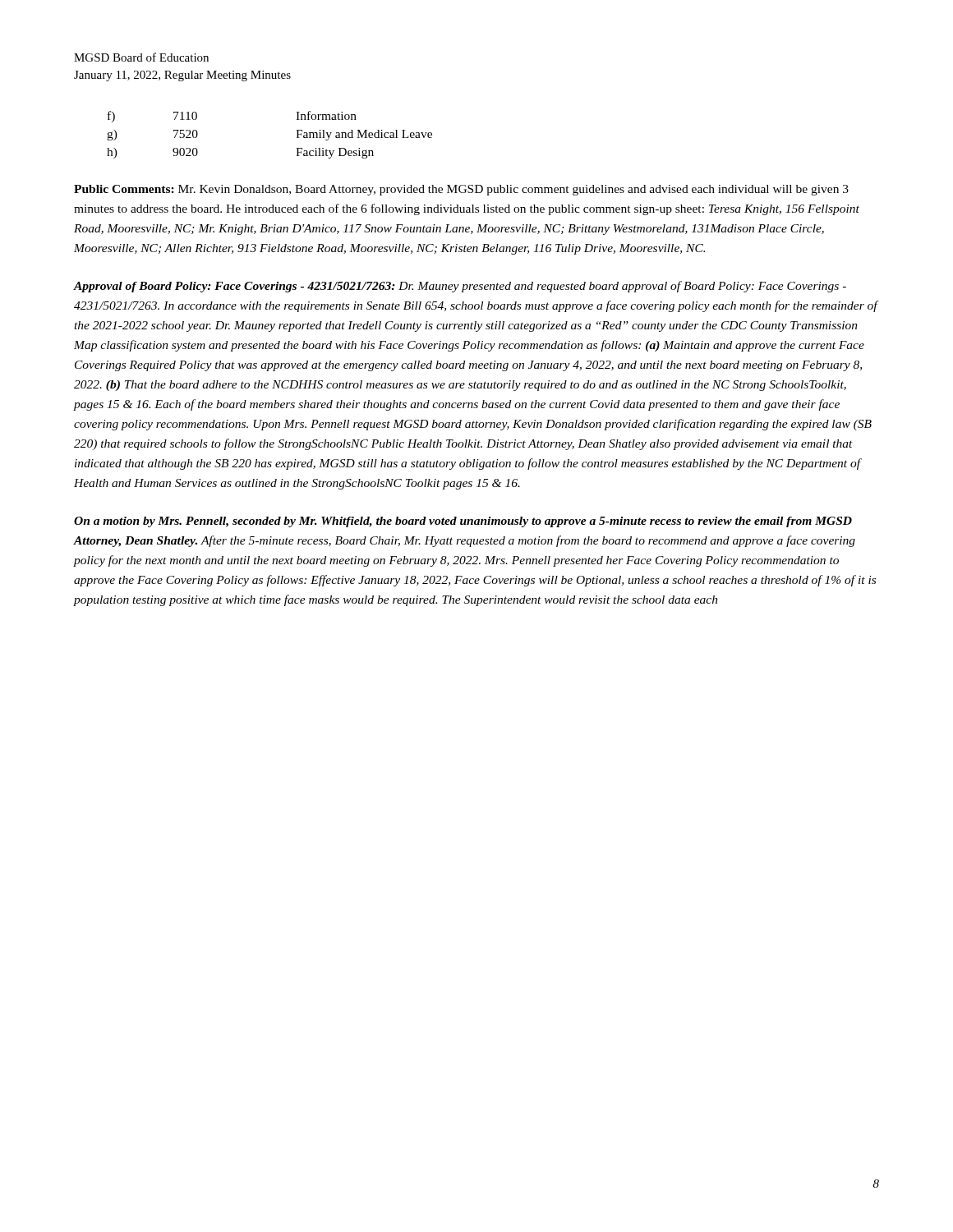The height and width of the screenshot is (1232, 953).
Task: Find the text block containing "Approval of Board Policy:"
Action: 476,384
